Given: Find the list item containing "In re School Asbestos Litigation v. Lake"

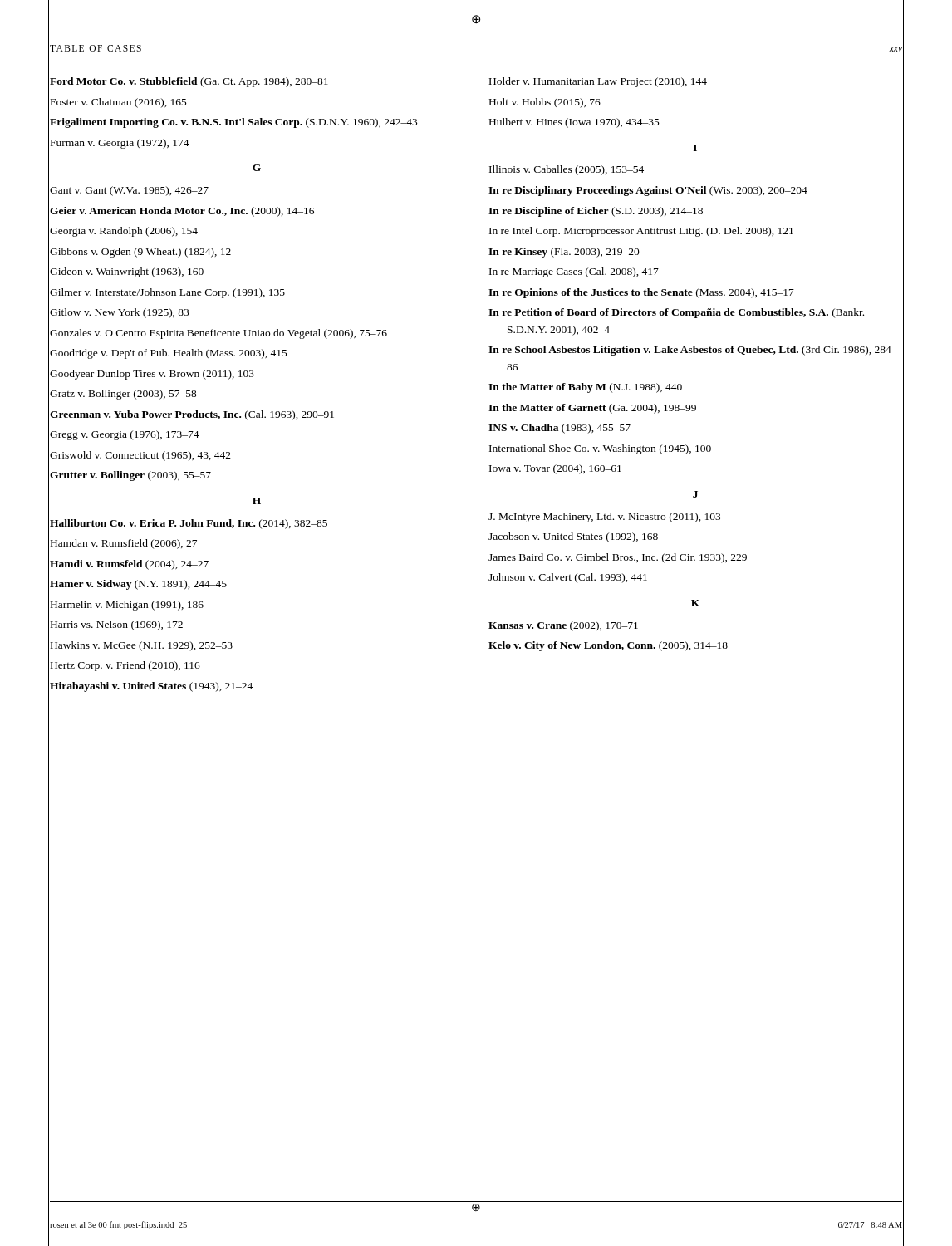Looking at the screenshot, I should click(x=693, y=358).
